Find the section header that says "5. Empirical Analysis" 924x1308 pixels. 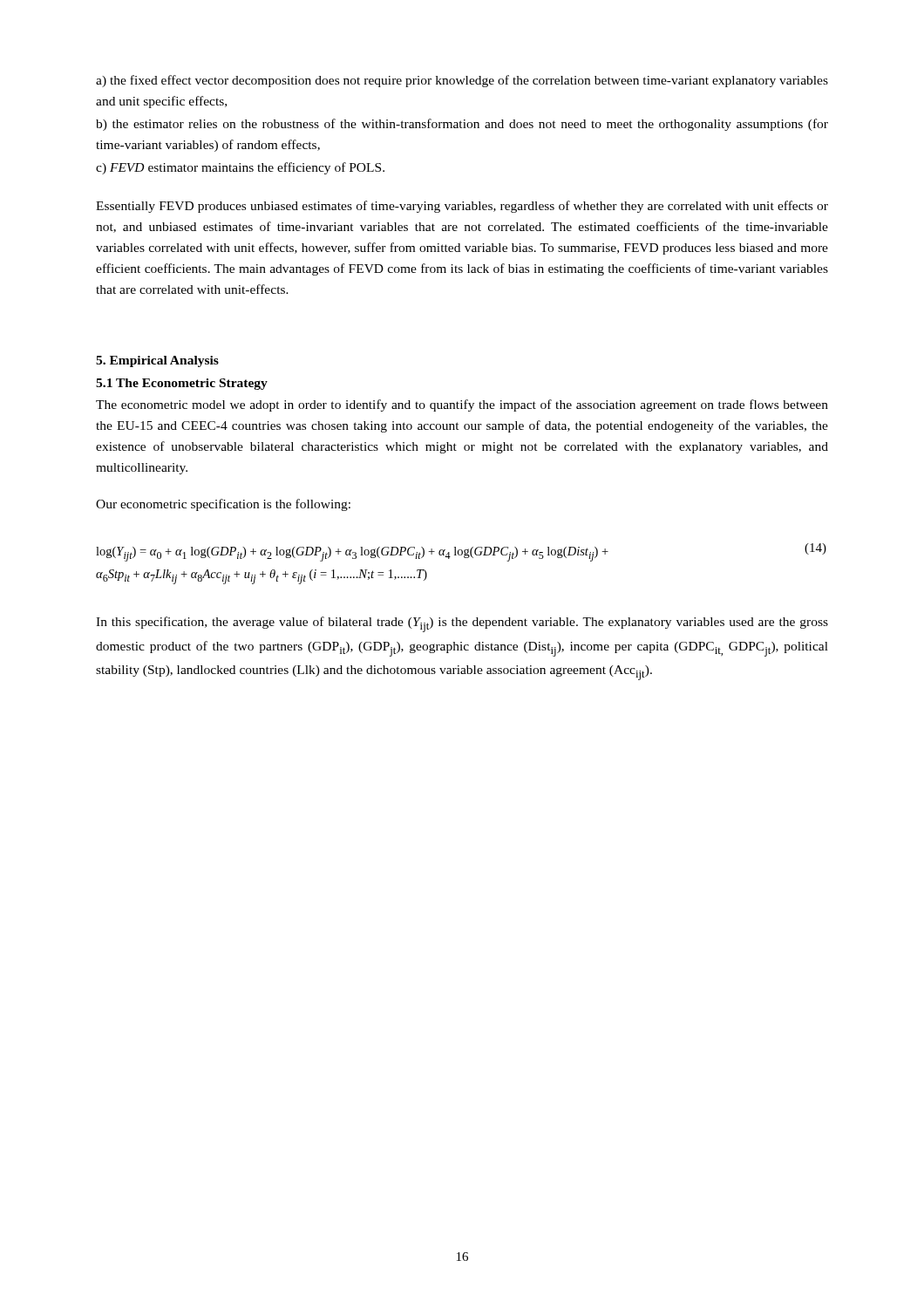pyautogui.click(x=157, y=360)
